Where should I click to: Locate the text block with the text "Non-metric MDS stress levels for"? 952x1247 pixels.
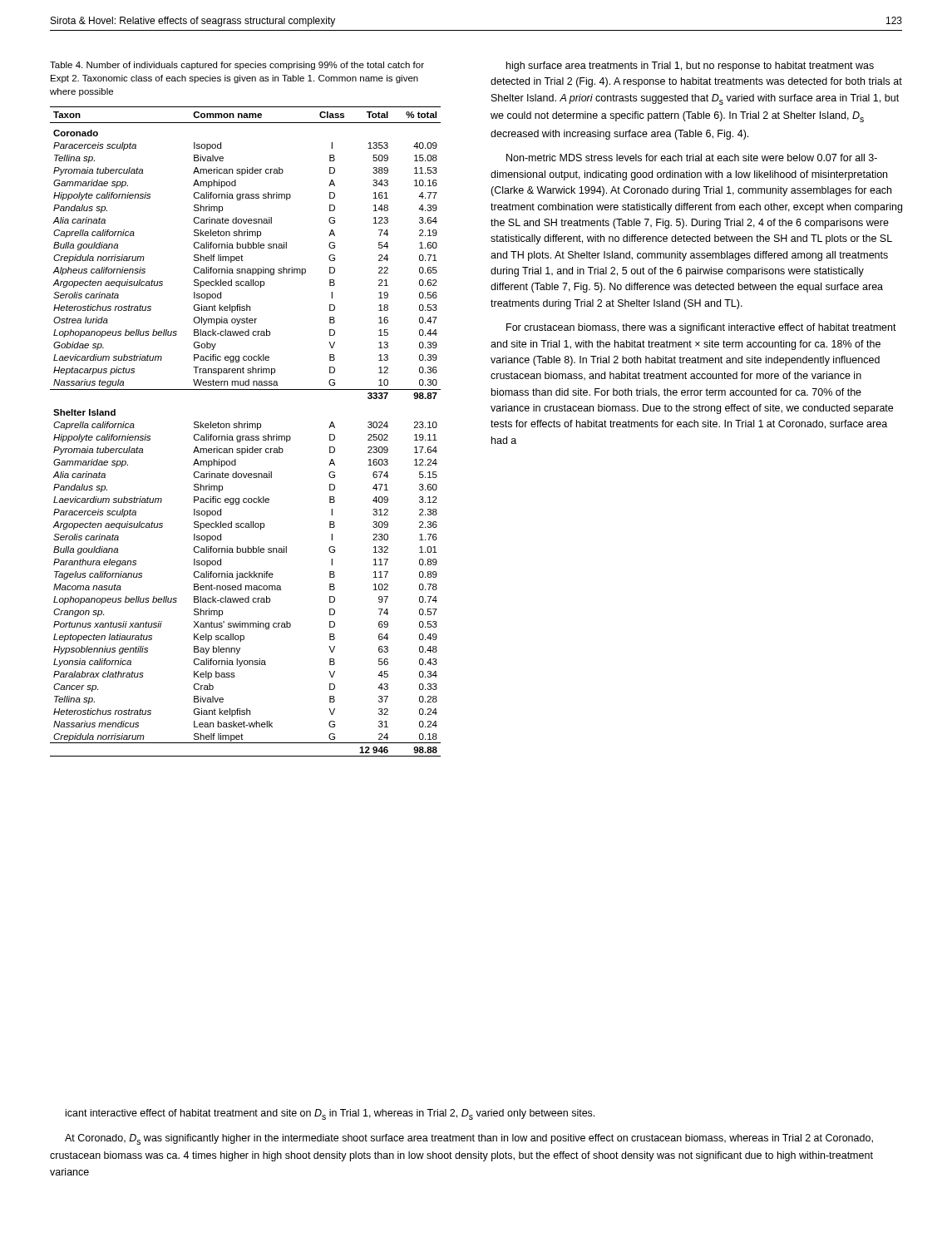(x=697, y=231)
